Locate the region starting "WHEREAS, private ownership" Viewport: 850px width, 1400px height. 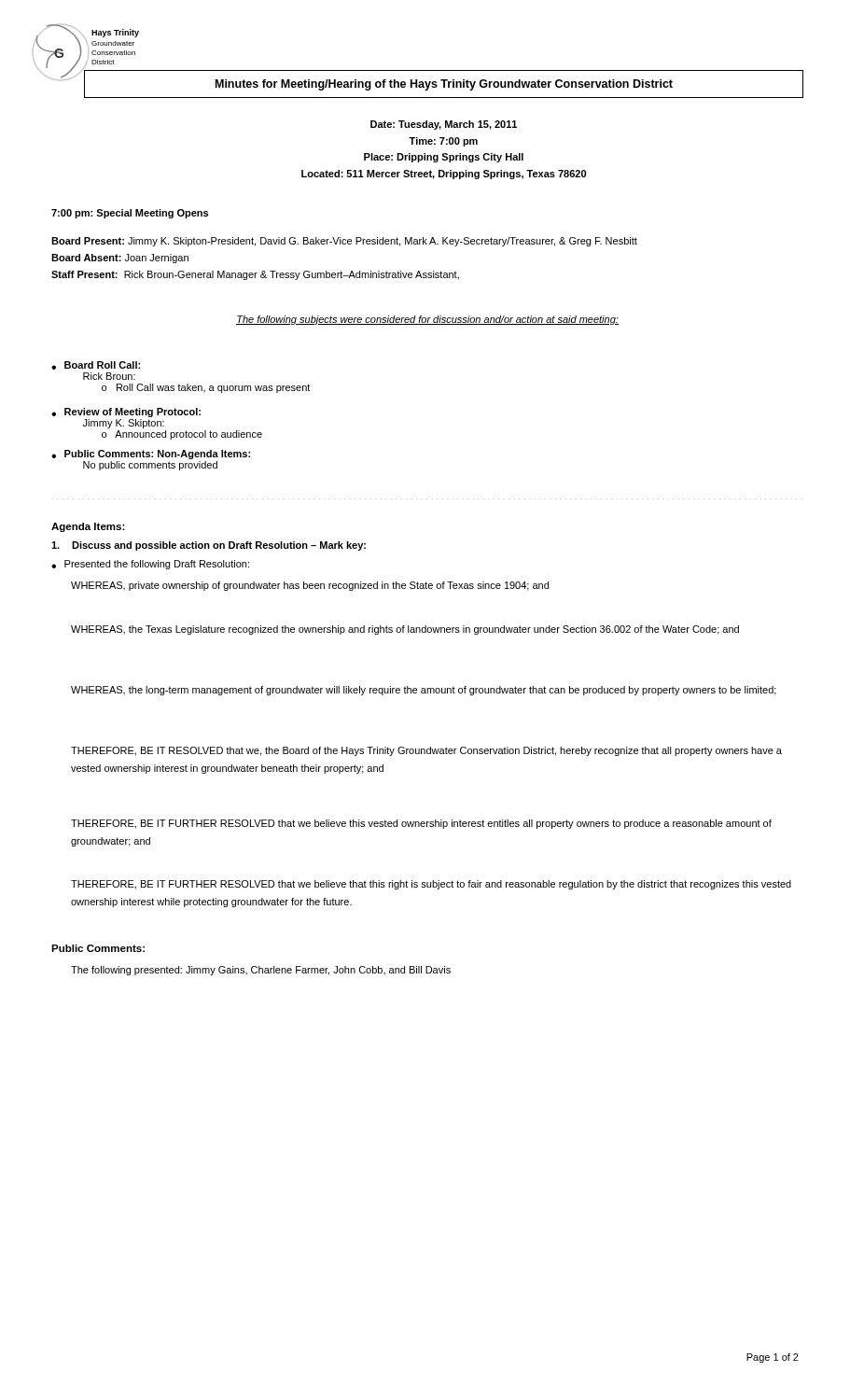tap(310, 585)
